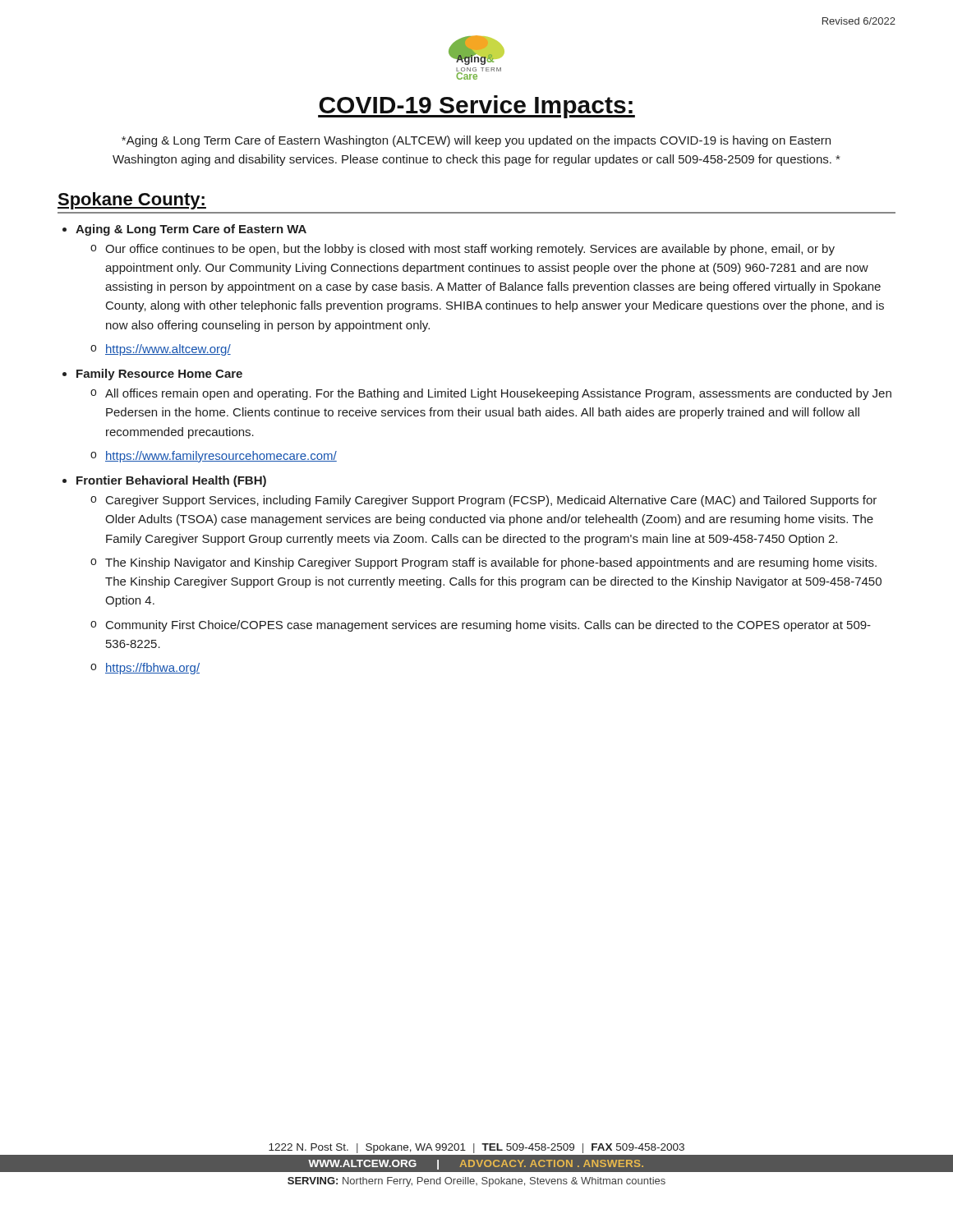The height and width of the screenshot is (1232, 953).
Task: Find the passage starting "COVID-19 Service Impacts:"
Action: coord(476,105)
